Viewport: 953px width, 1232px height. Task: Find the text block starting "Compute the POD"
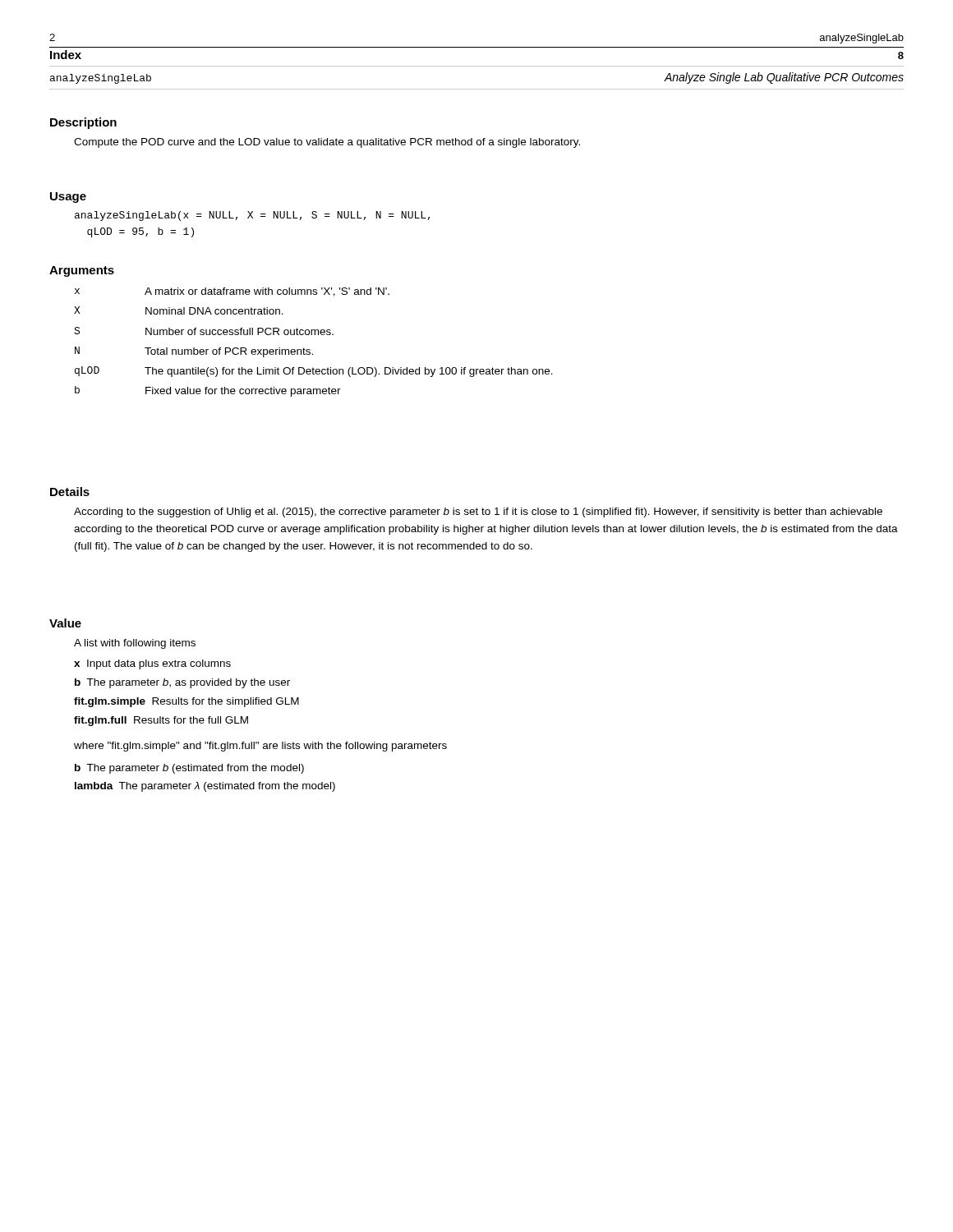click(x=328, y=142)
